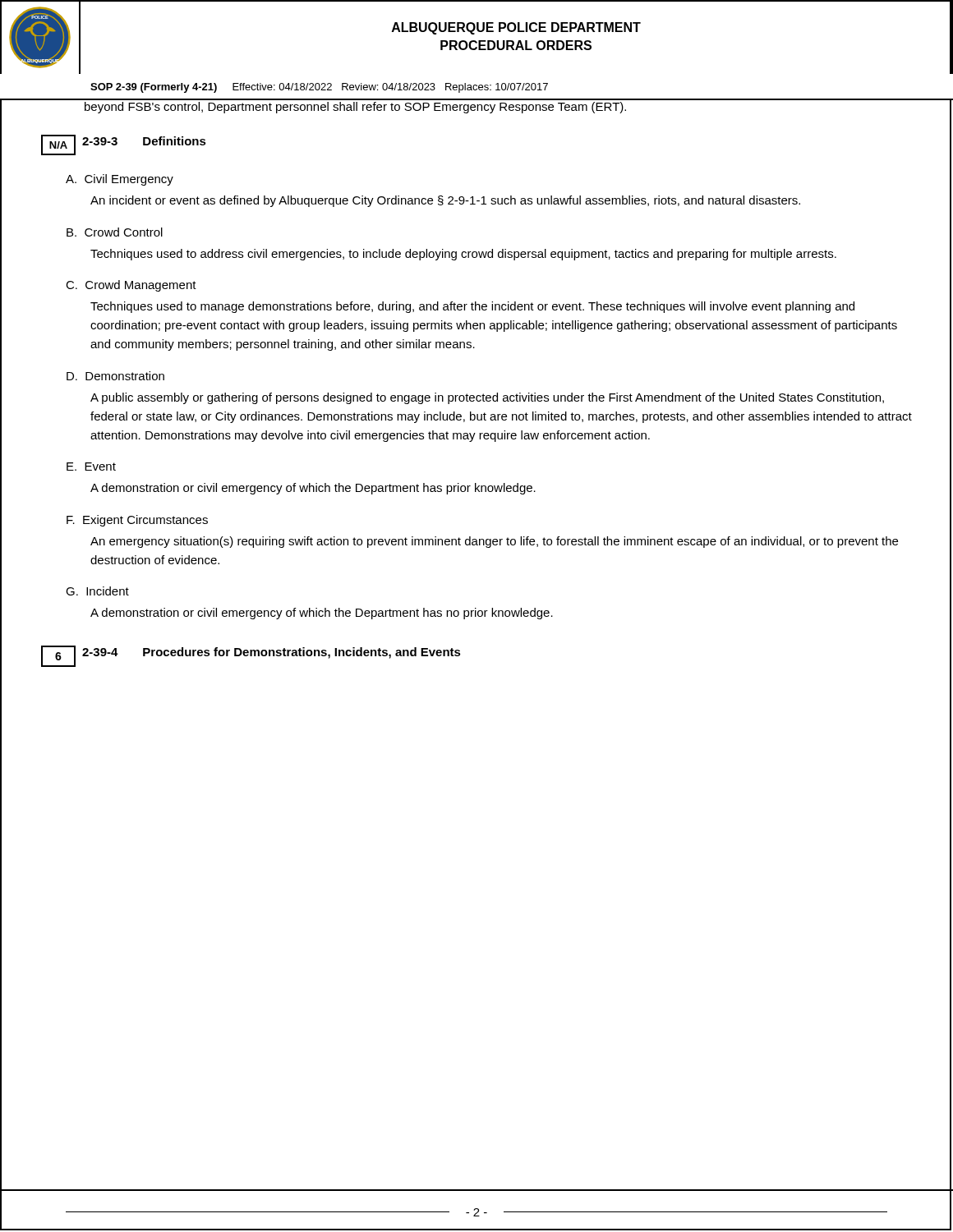Point to the text starting "C. Crowd Management"
The image size is (953, 1232).
[x=131, y=284]
